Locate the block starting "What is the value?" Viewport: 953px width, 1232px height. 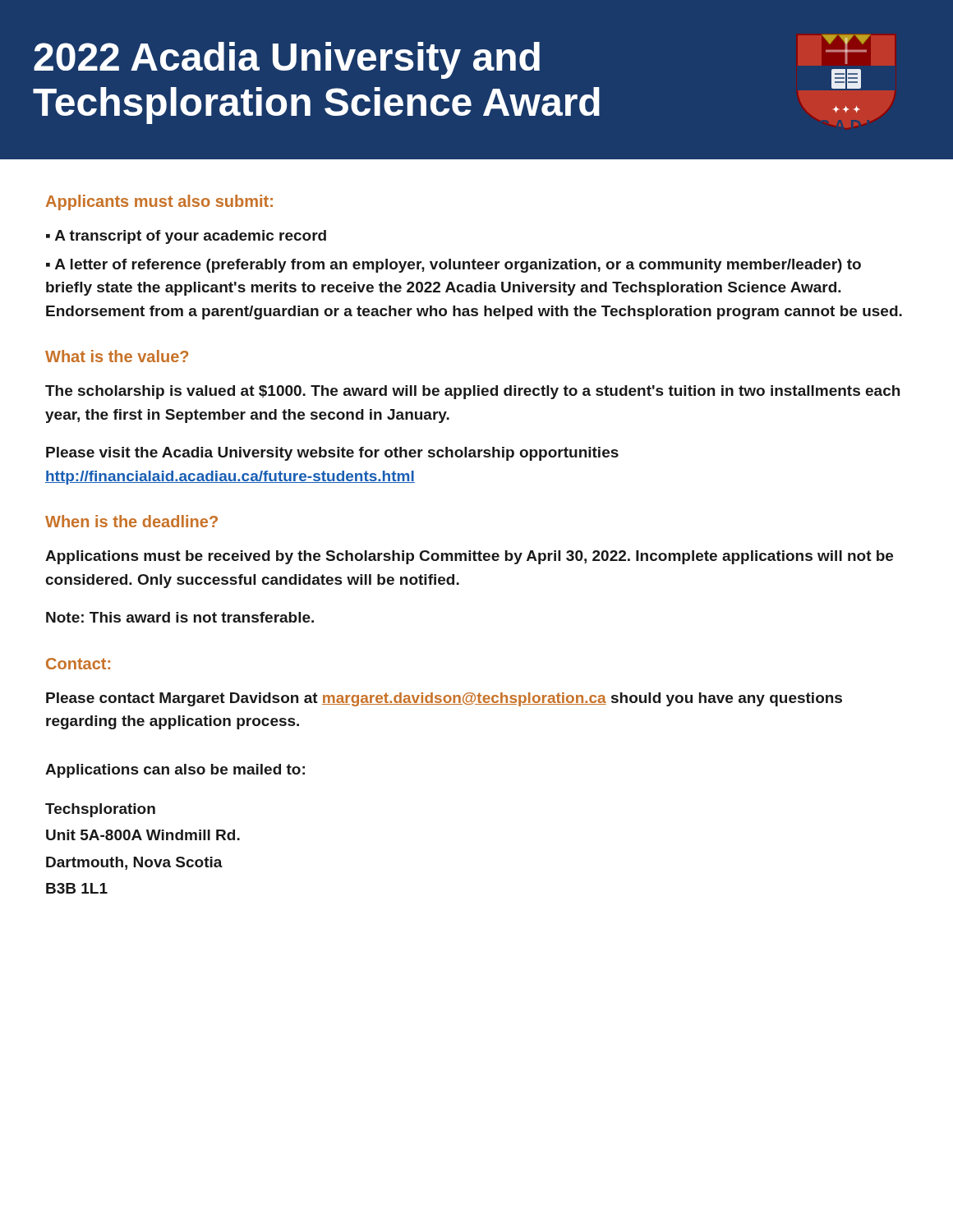pyautogui.click(x=117, y=356)
